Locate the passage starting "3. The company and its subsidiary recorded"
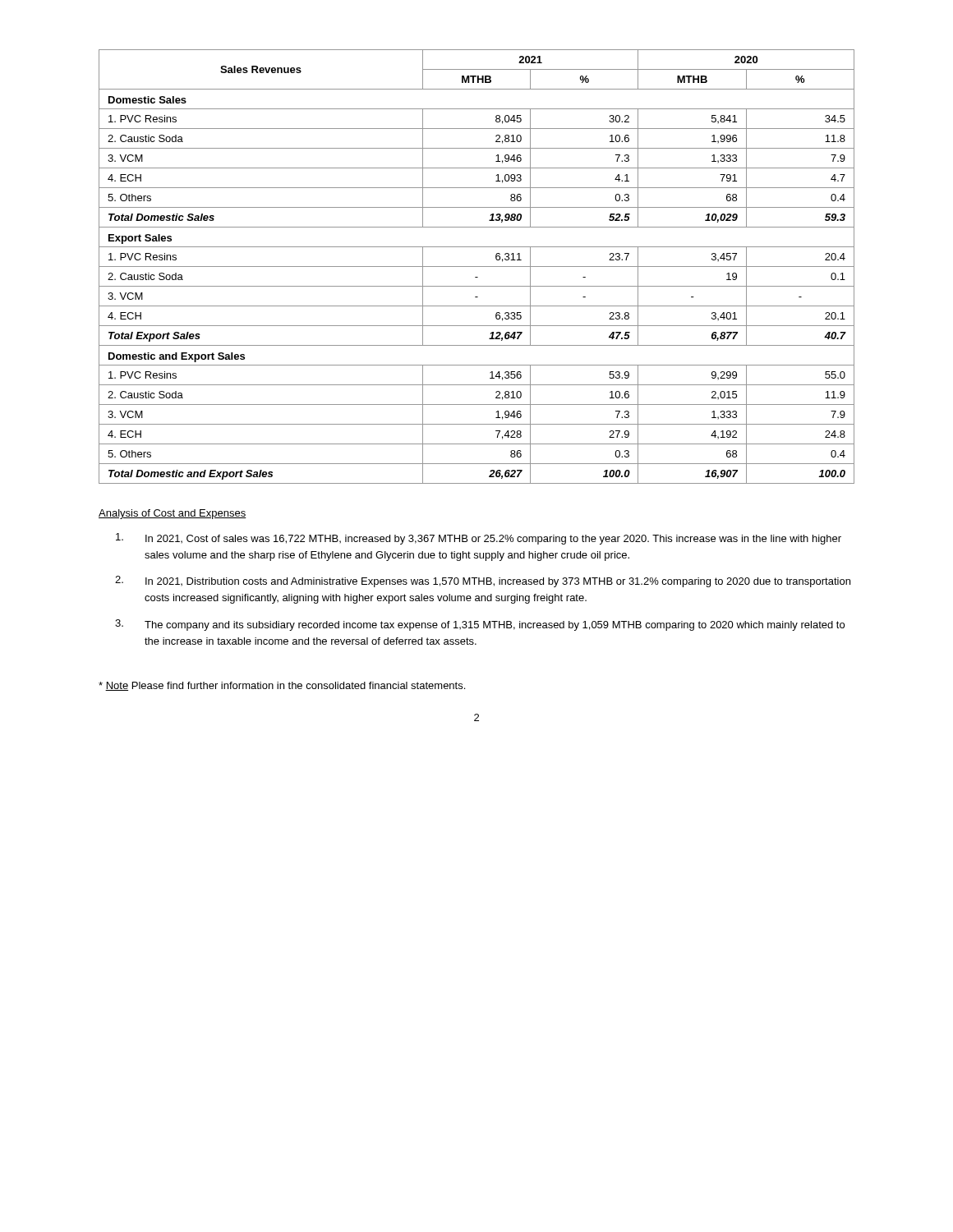The width and height of the screenshot is (953, 1232). coord(476,633)
